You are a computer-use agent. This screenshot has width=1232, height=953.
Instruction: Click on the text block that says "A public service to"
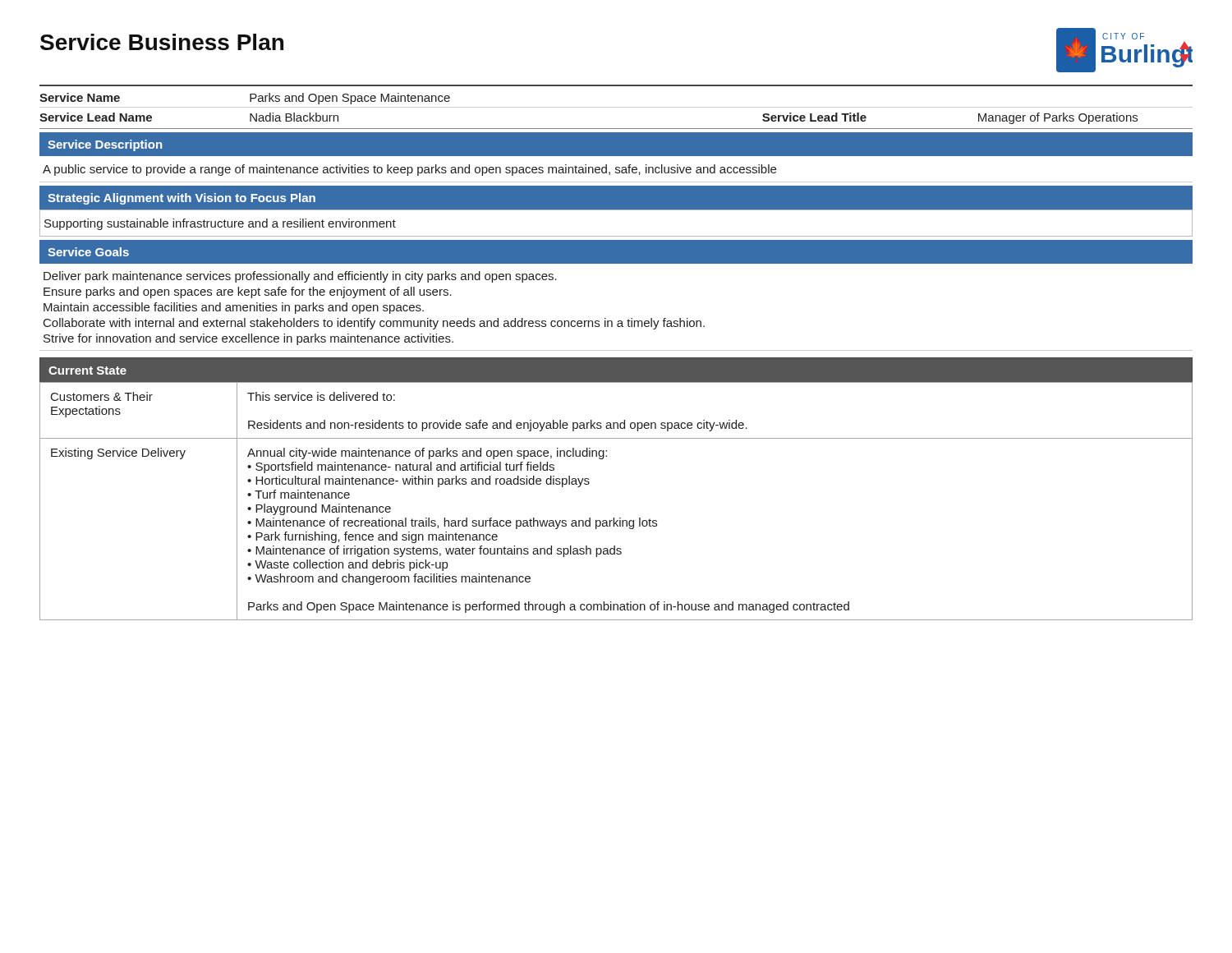point(410,169)
